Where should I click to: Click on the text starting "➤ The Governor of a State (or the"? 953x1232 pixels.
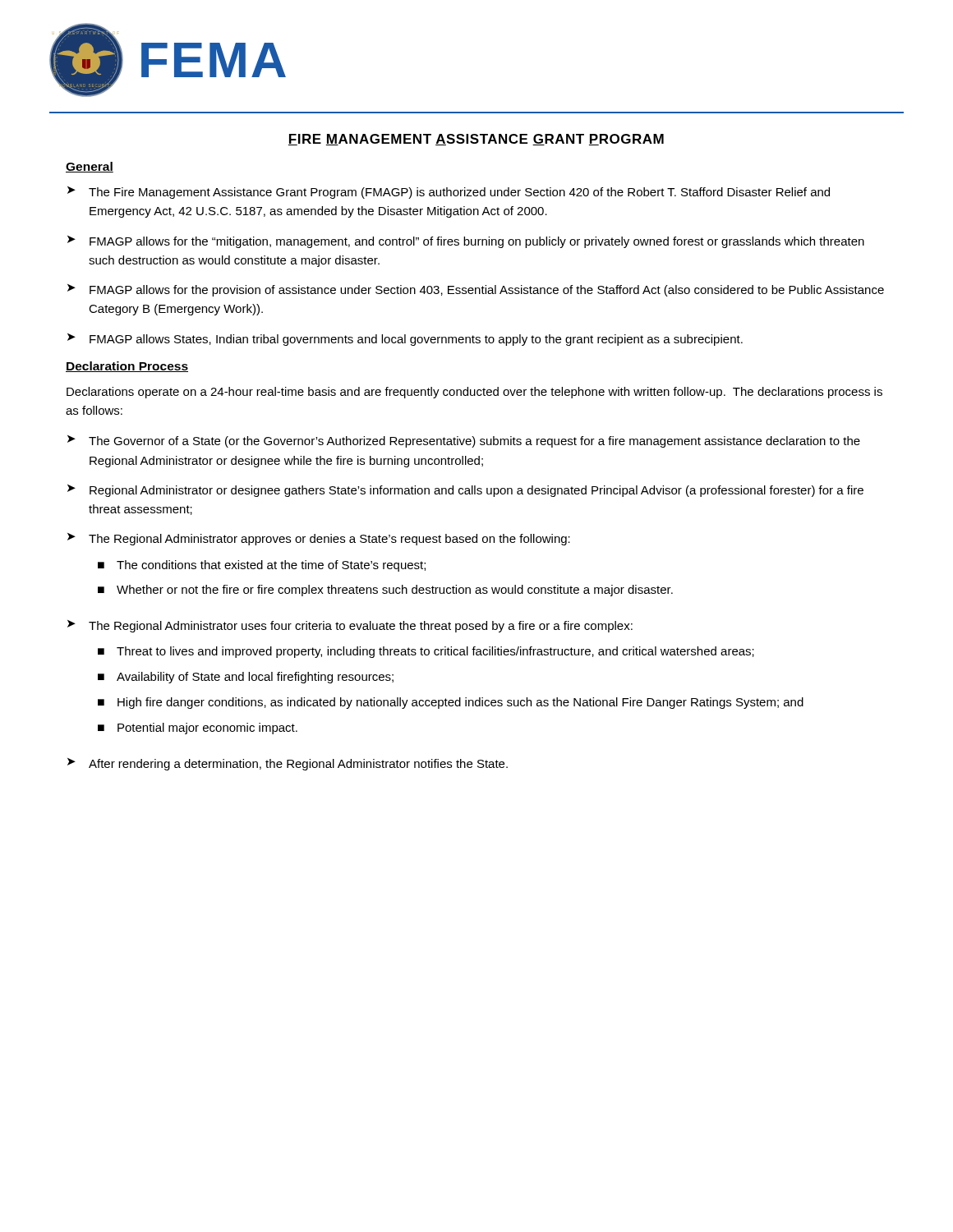(x=476, y=451)
